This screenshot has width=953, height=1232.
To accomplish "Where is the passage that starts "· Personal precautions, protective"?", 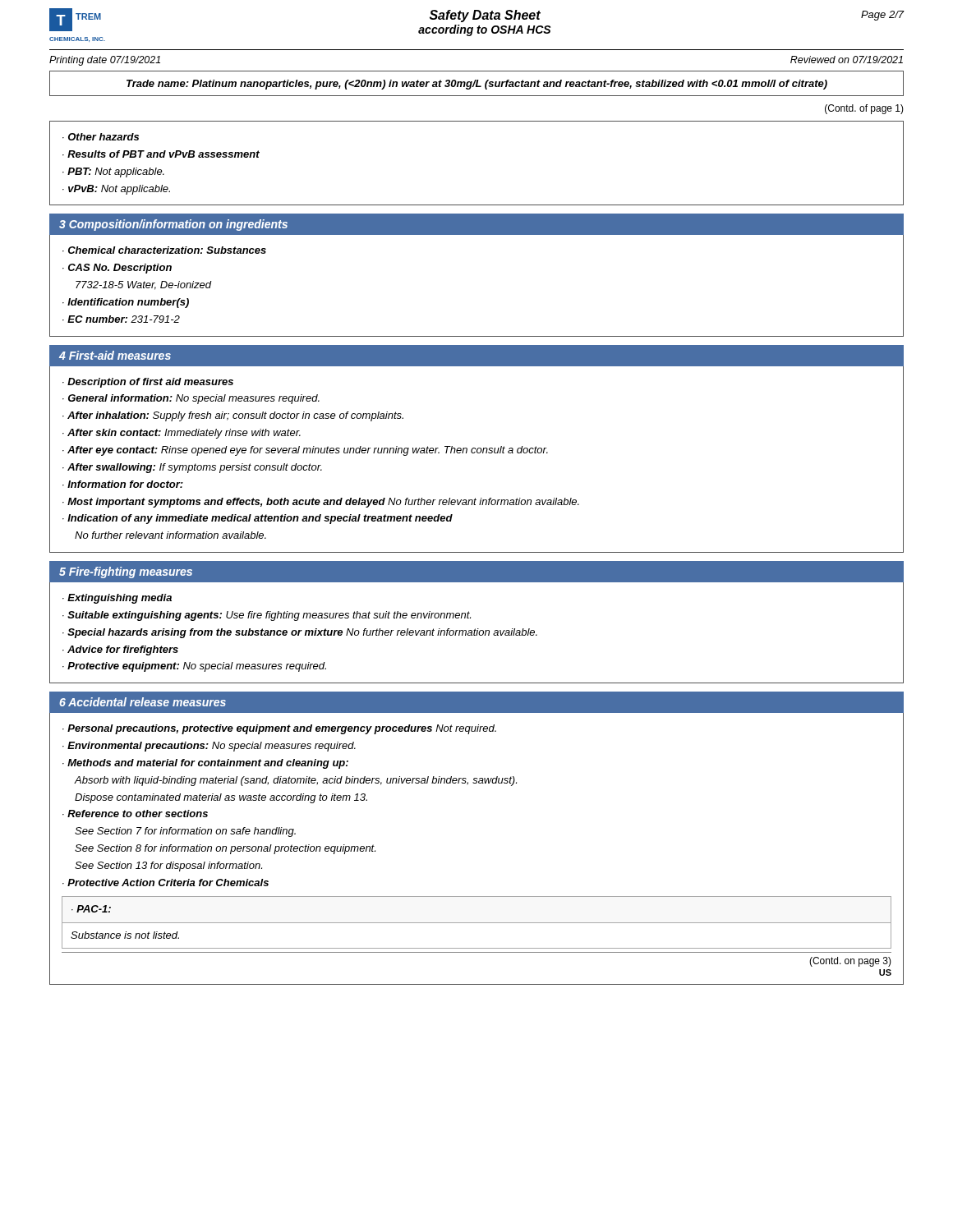I will 279,729.
